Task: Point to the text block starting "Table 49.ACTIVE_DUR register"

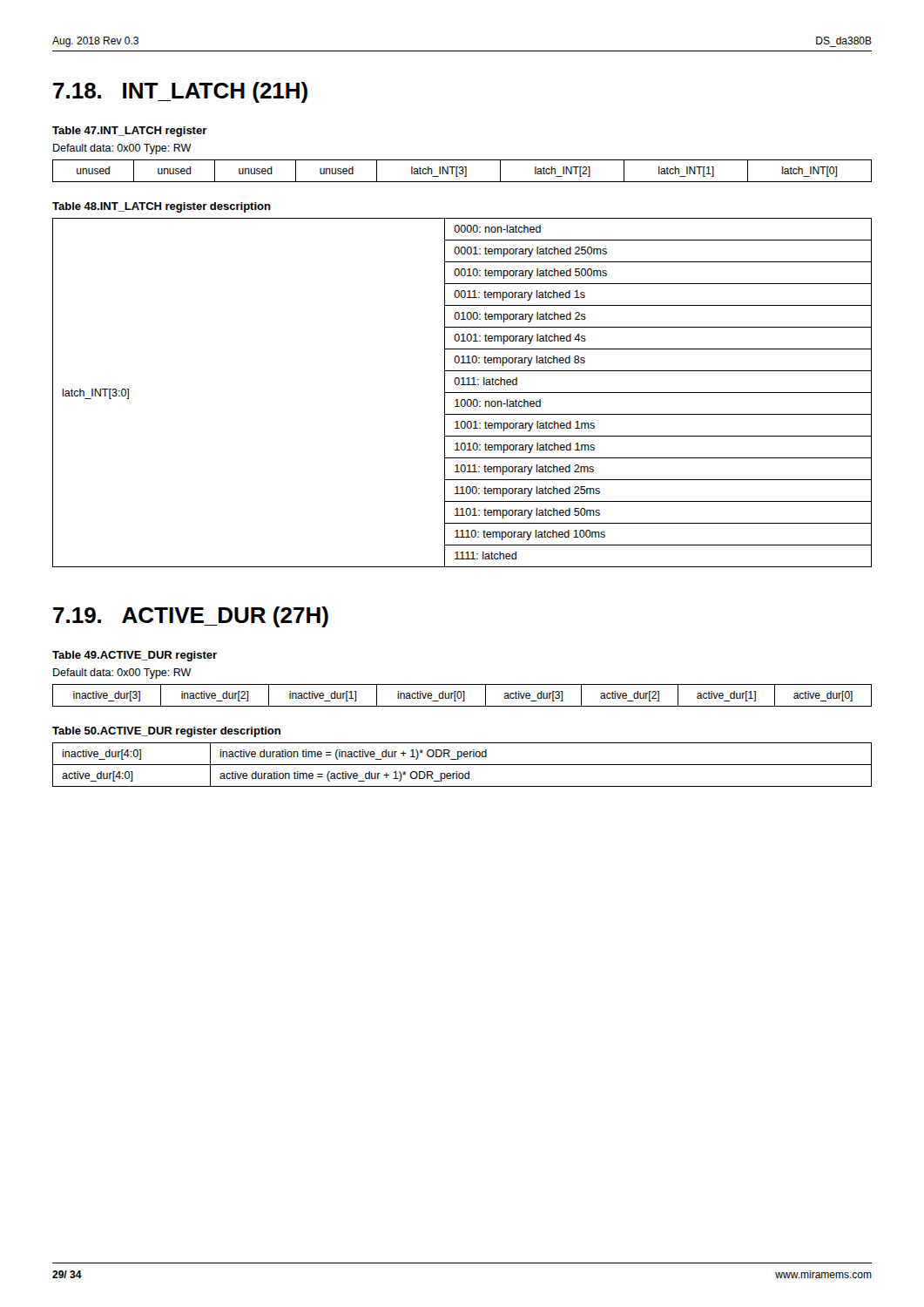Action: coord(135,655)
